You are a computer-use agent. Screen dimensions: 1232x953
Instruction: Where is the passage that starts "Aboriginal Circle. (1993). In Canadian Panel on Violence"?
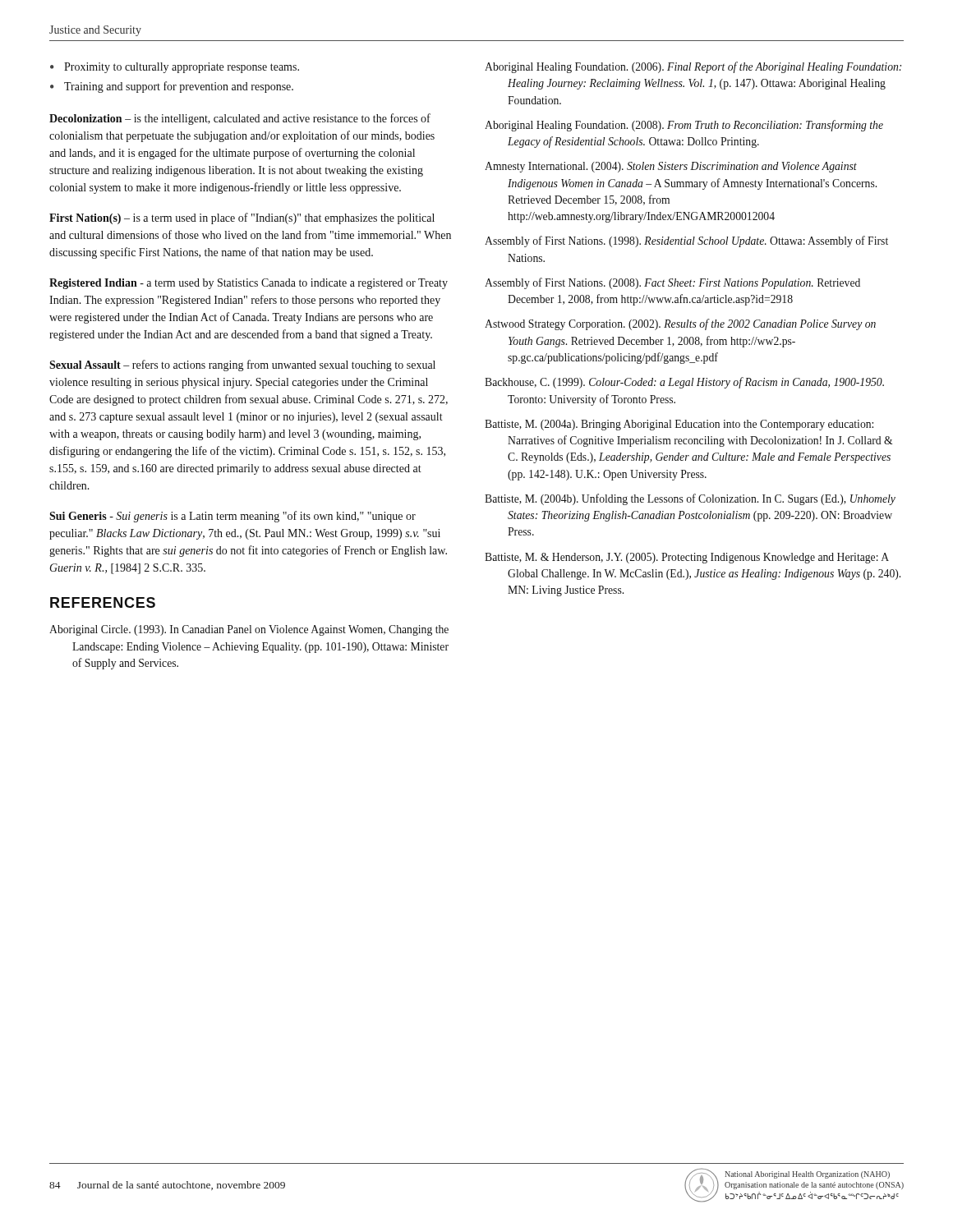249,646
